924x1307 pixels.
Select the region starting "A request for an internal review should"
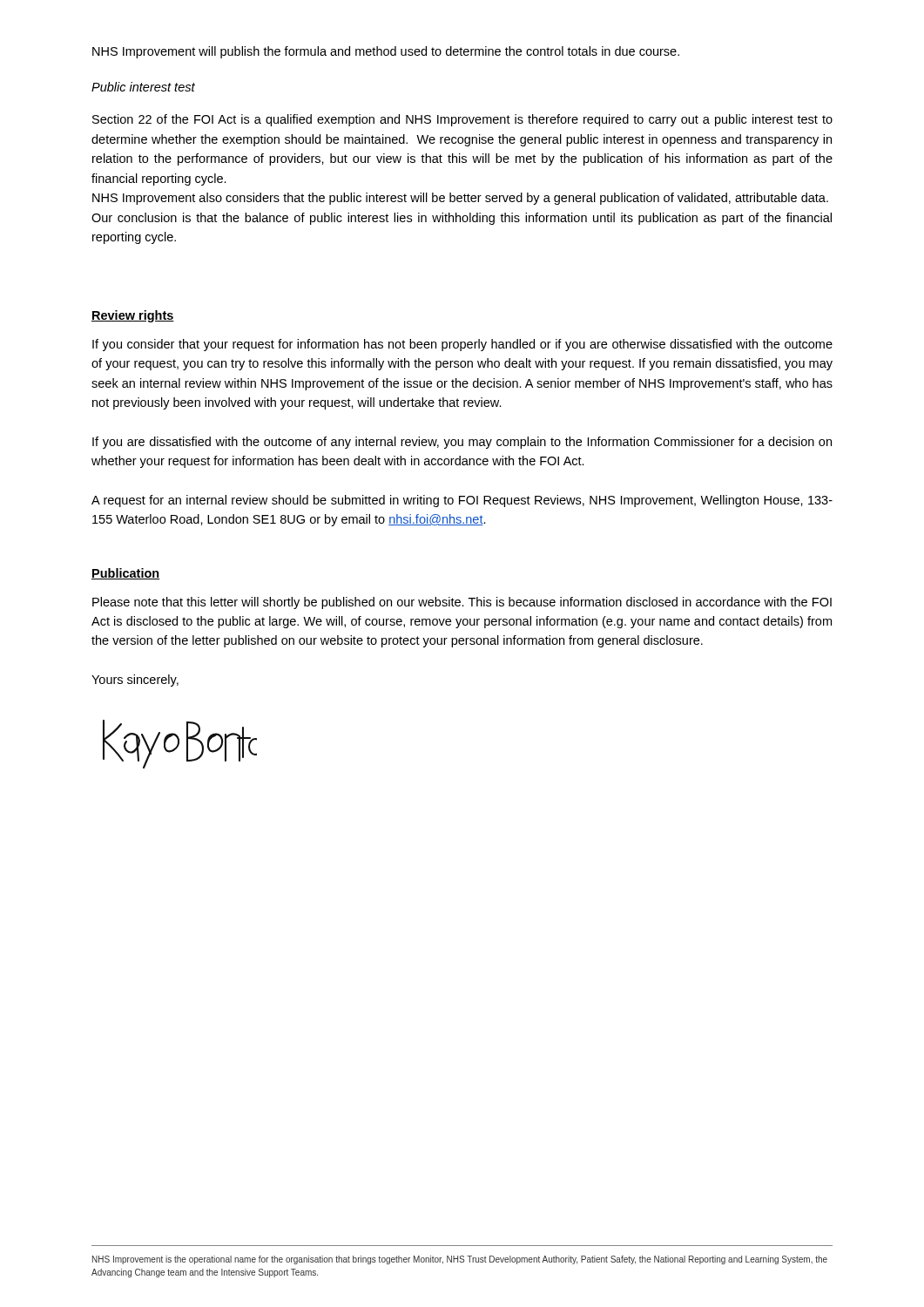[x=462, y=510]
